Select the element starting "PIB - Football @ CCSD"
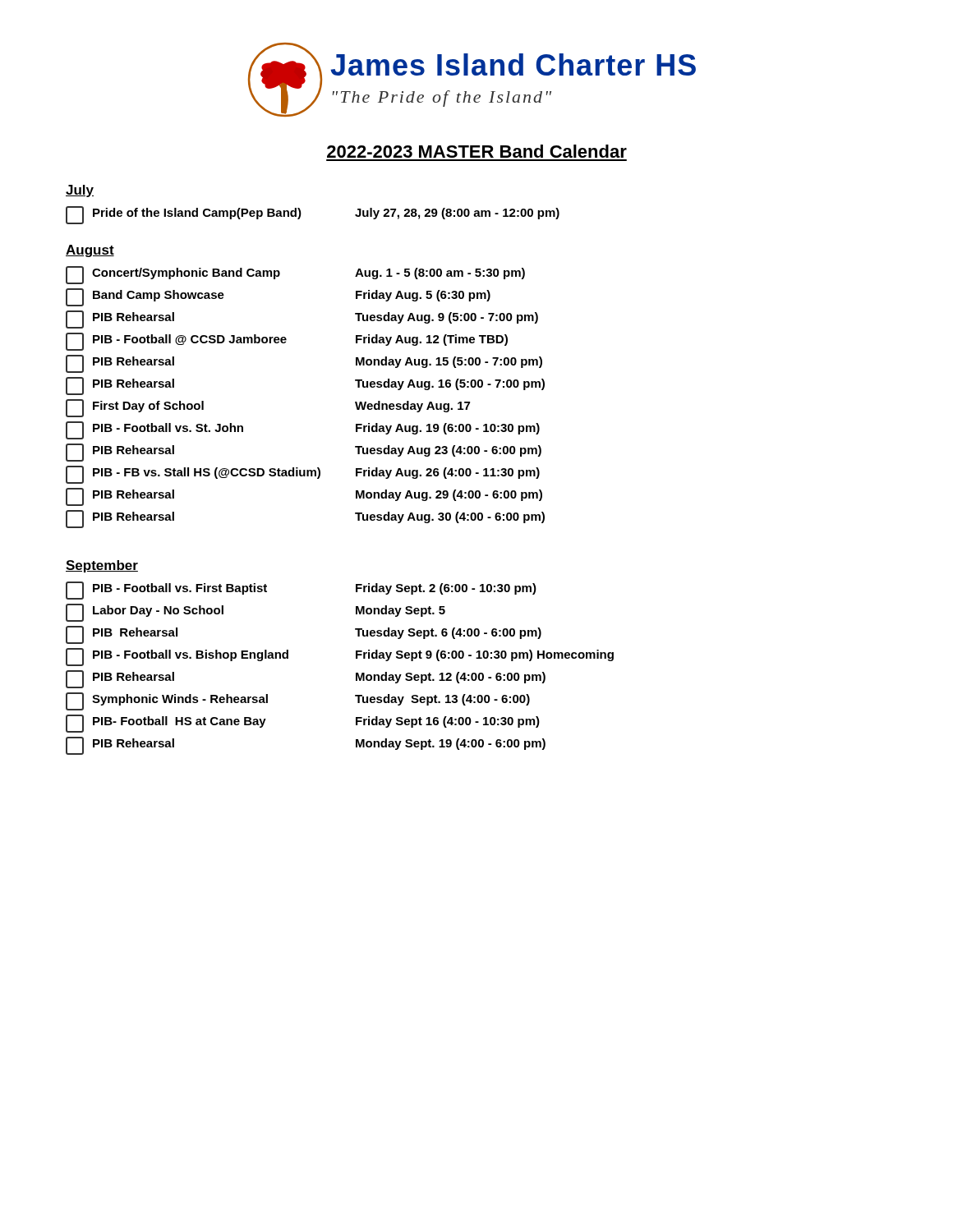Screen dimensions: 1232x953 point(287,341)
